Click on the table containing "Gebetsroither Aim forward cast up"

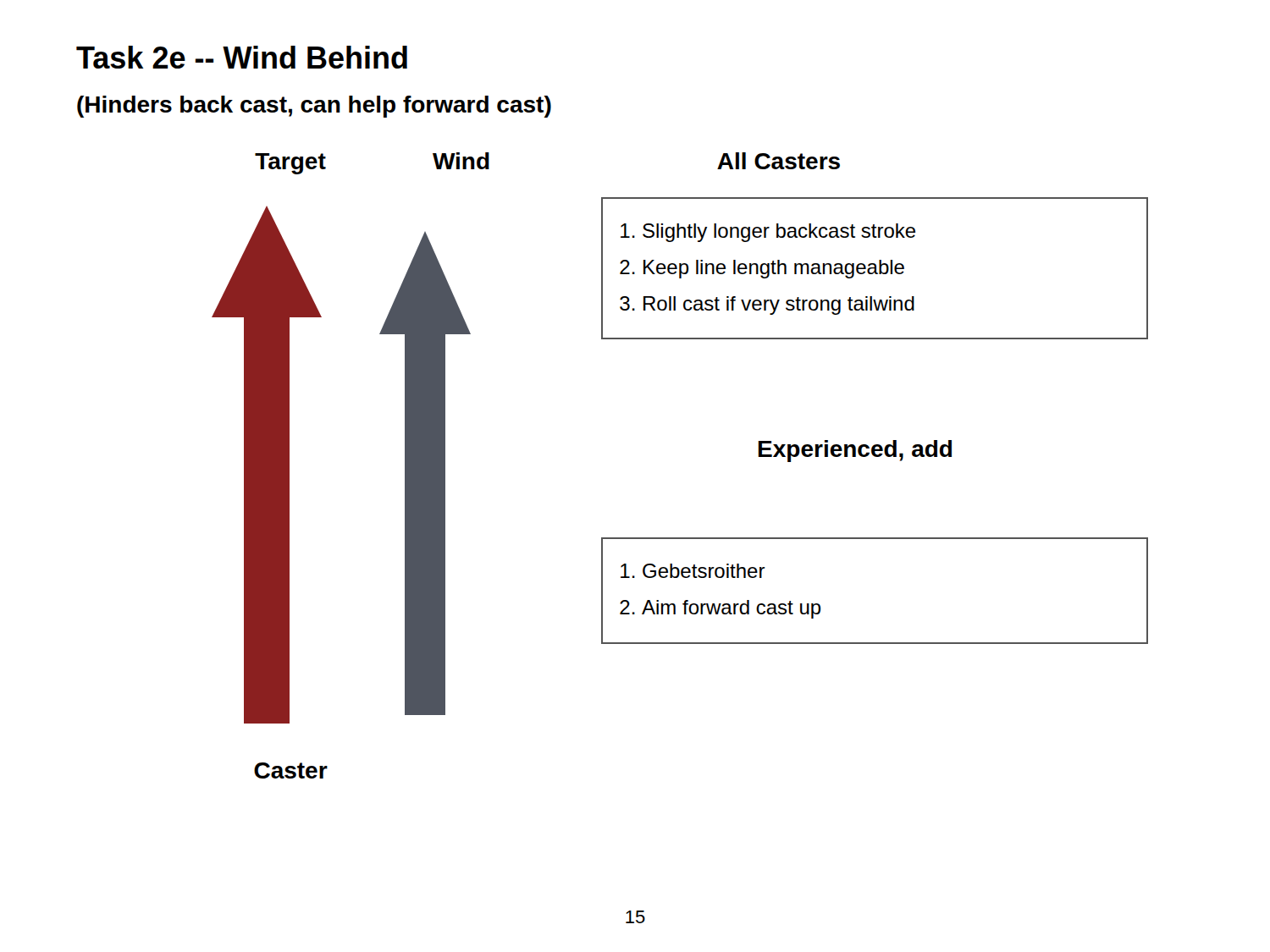point(875,590)
